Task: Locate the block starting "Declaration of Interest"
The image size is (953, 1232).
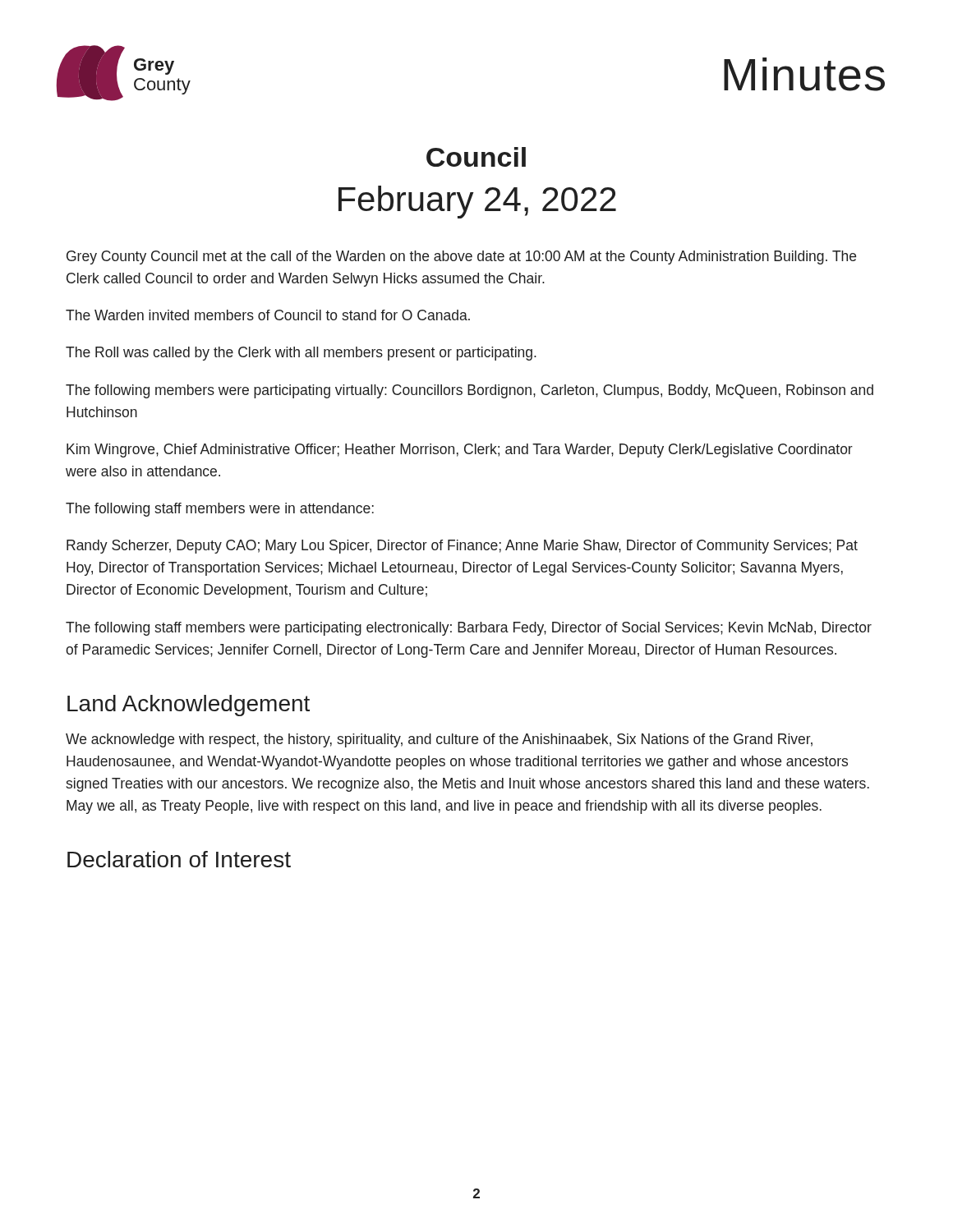Action: tap(178, 860)
